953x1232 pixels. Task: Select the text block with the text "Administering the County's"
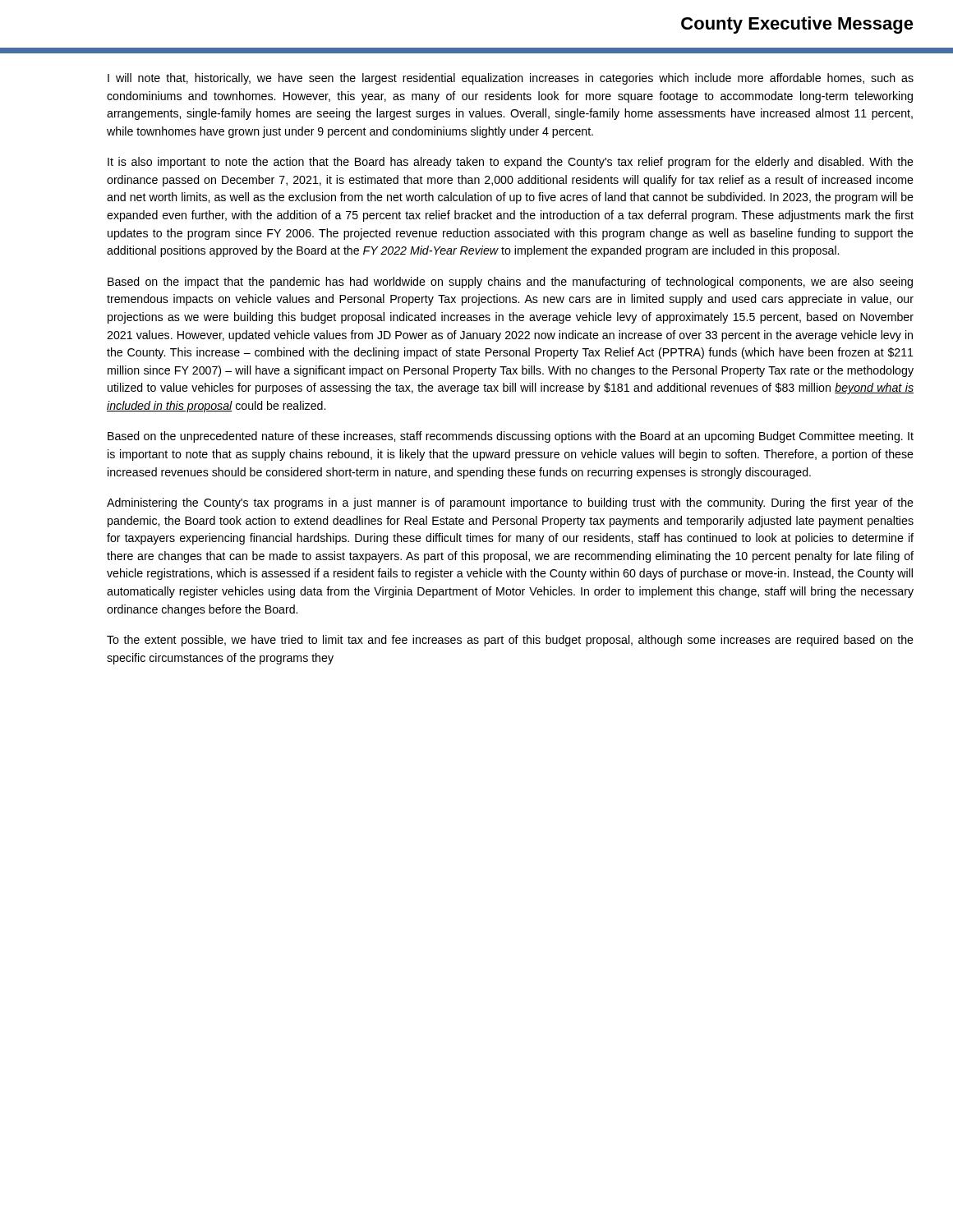[510, 556]
